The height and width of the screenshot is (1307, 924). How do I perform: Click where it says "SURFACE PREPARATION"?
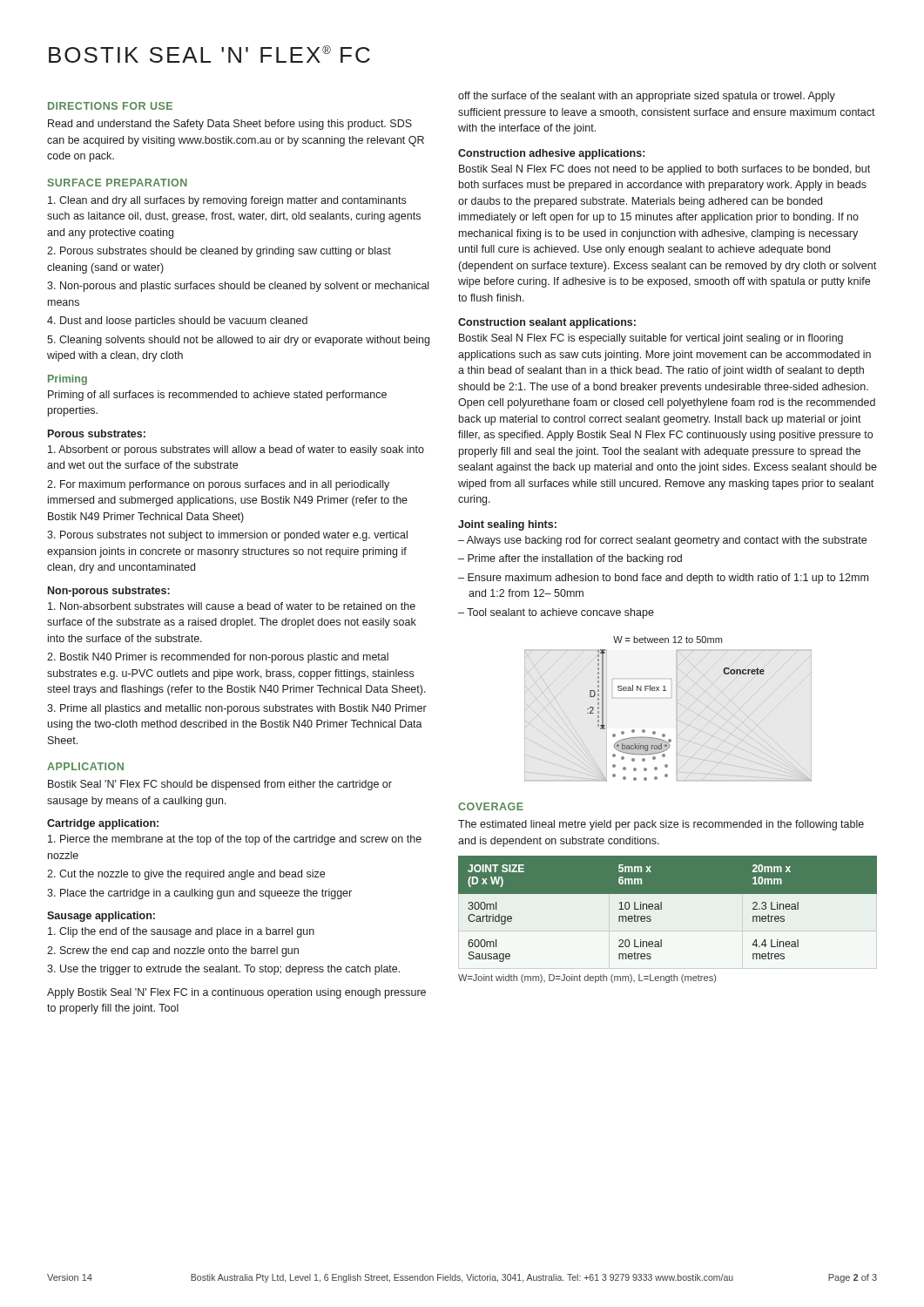[x=117, y=183]
